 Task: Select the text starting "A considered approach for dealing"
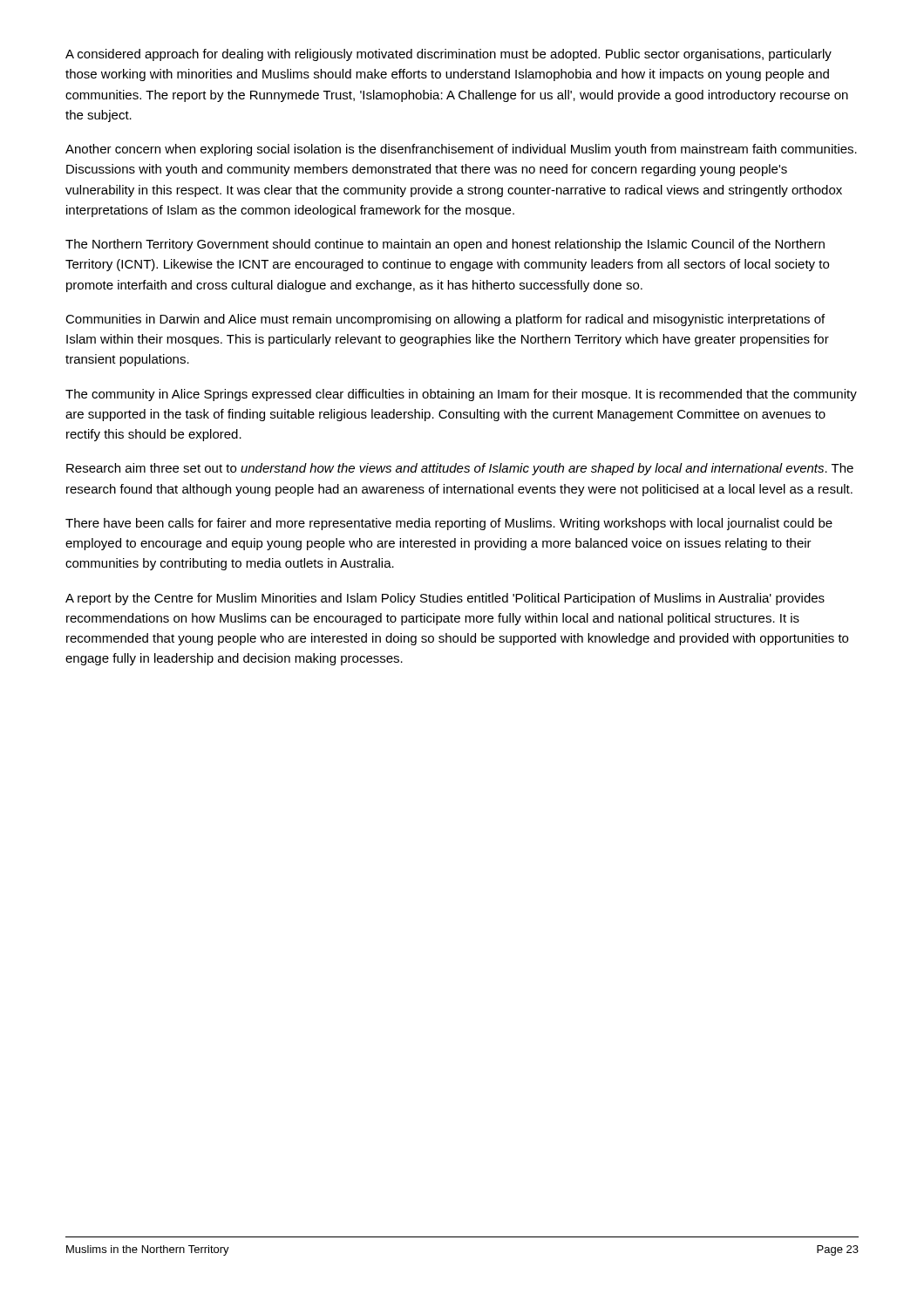coord(457,84)
